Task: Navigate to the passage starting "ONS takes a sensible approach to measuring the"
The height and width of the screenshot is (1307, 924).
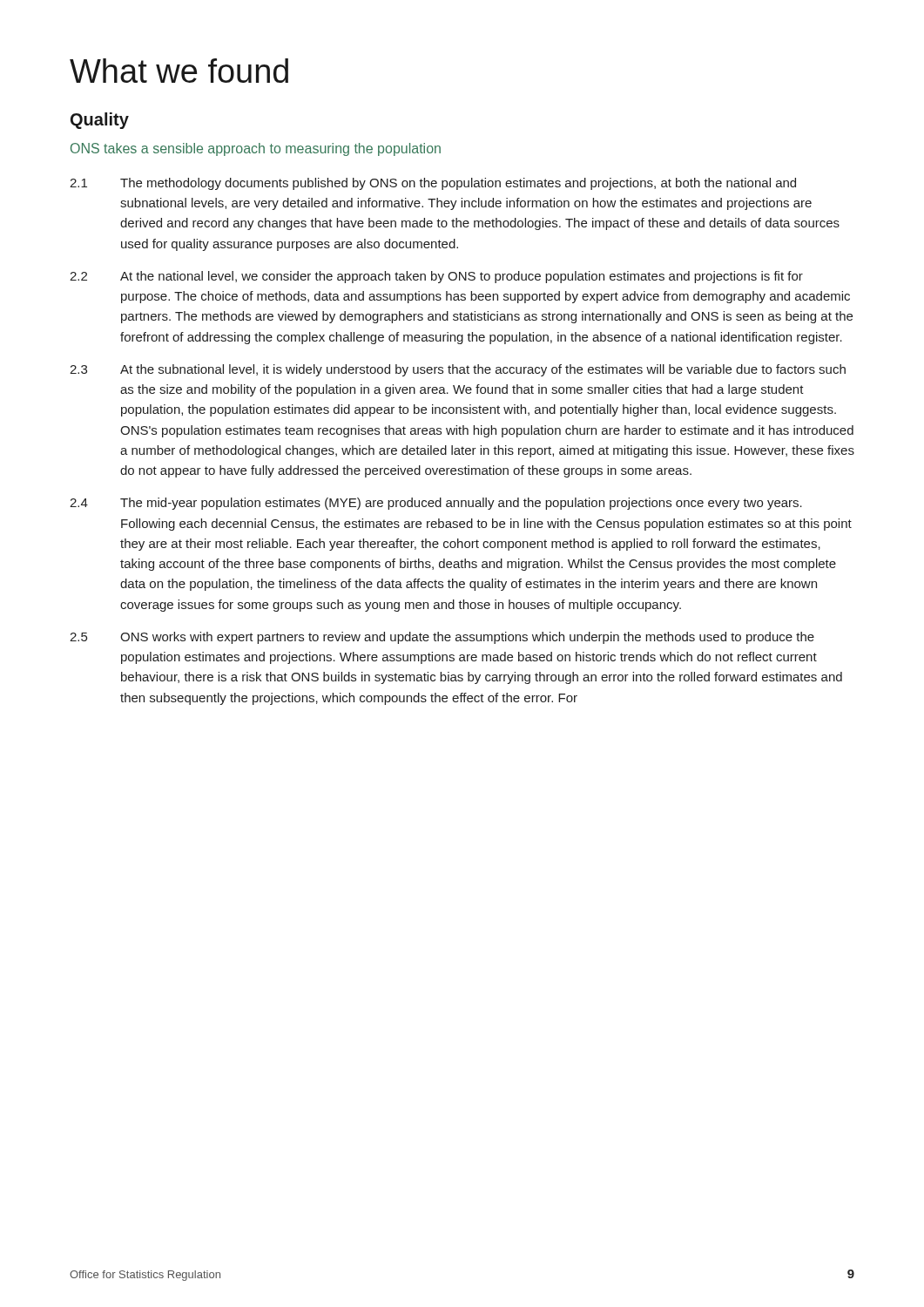Action: [x=256, y=149]
